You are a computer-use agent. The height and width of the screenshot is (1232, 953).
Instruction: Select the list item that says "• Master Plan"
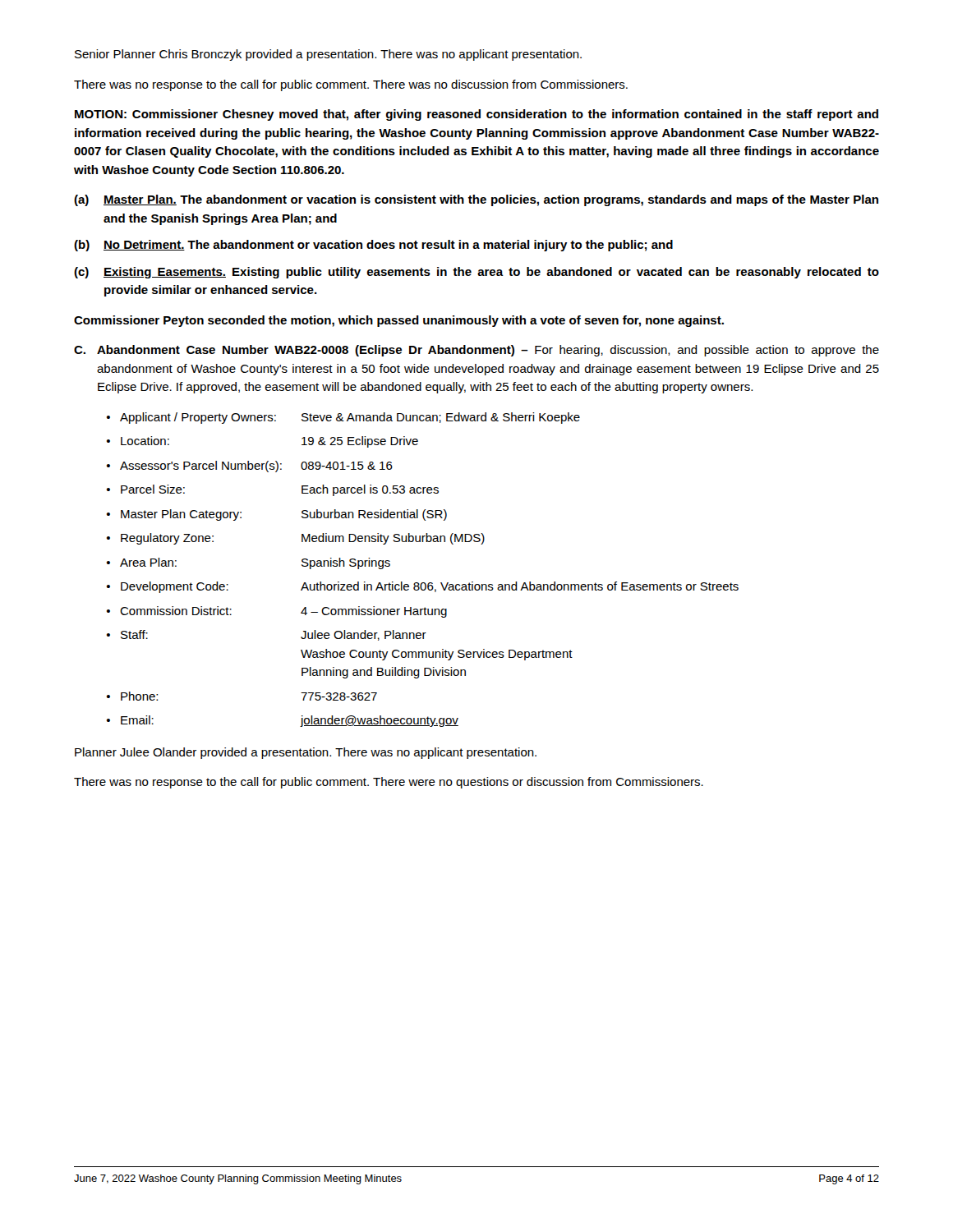coord(170,515)
